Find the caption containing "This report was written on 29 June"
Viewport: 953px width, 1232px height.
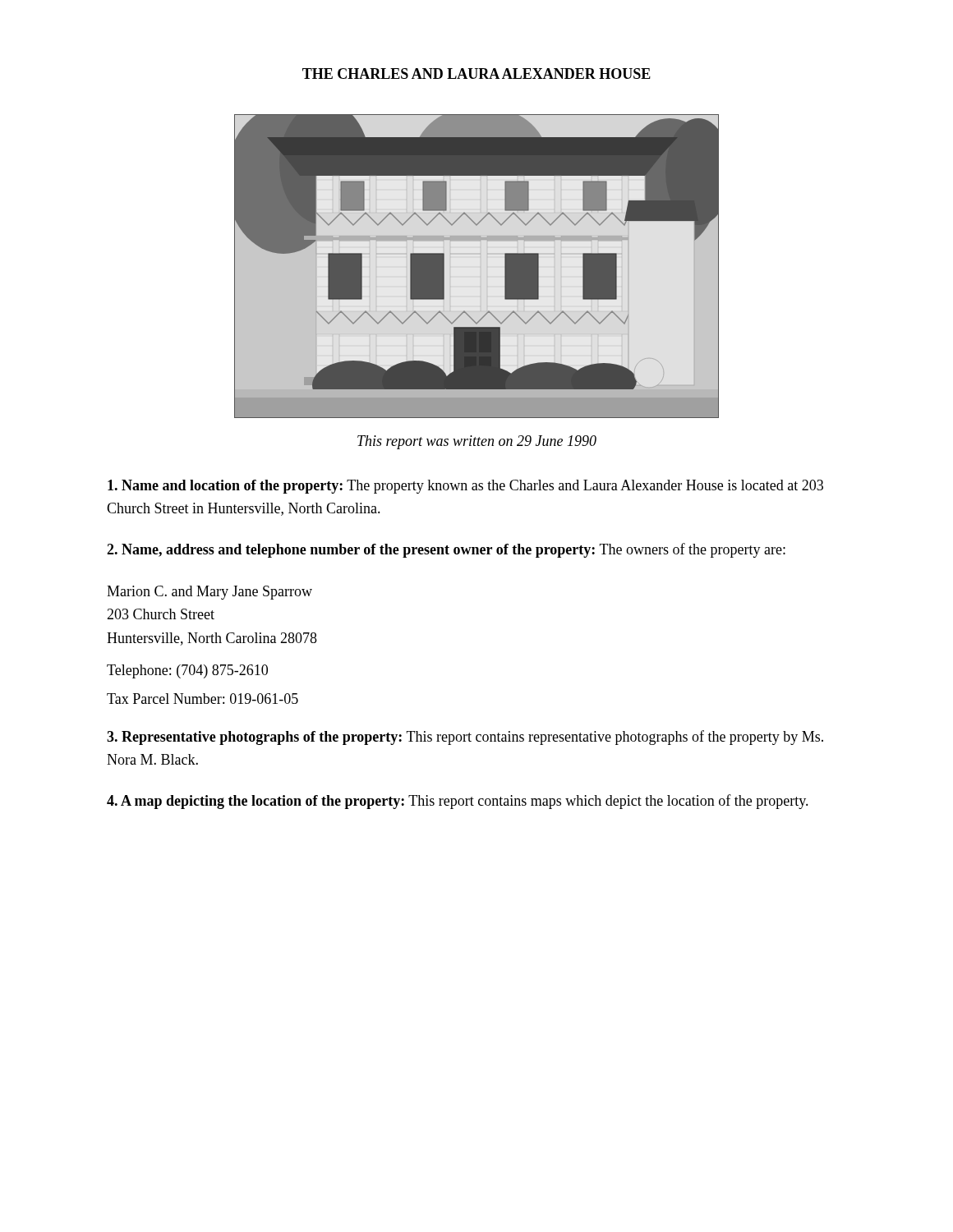(x=476, y=441)
